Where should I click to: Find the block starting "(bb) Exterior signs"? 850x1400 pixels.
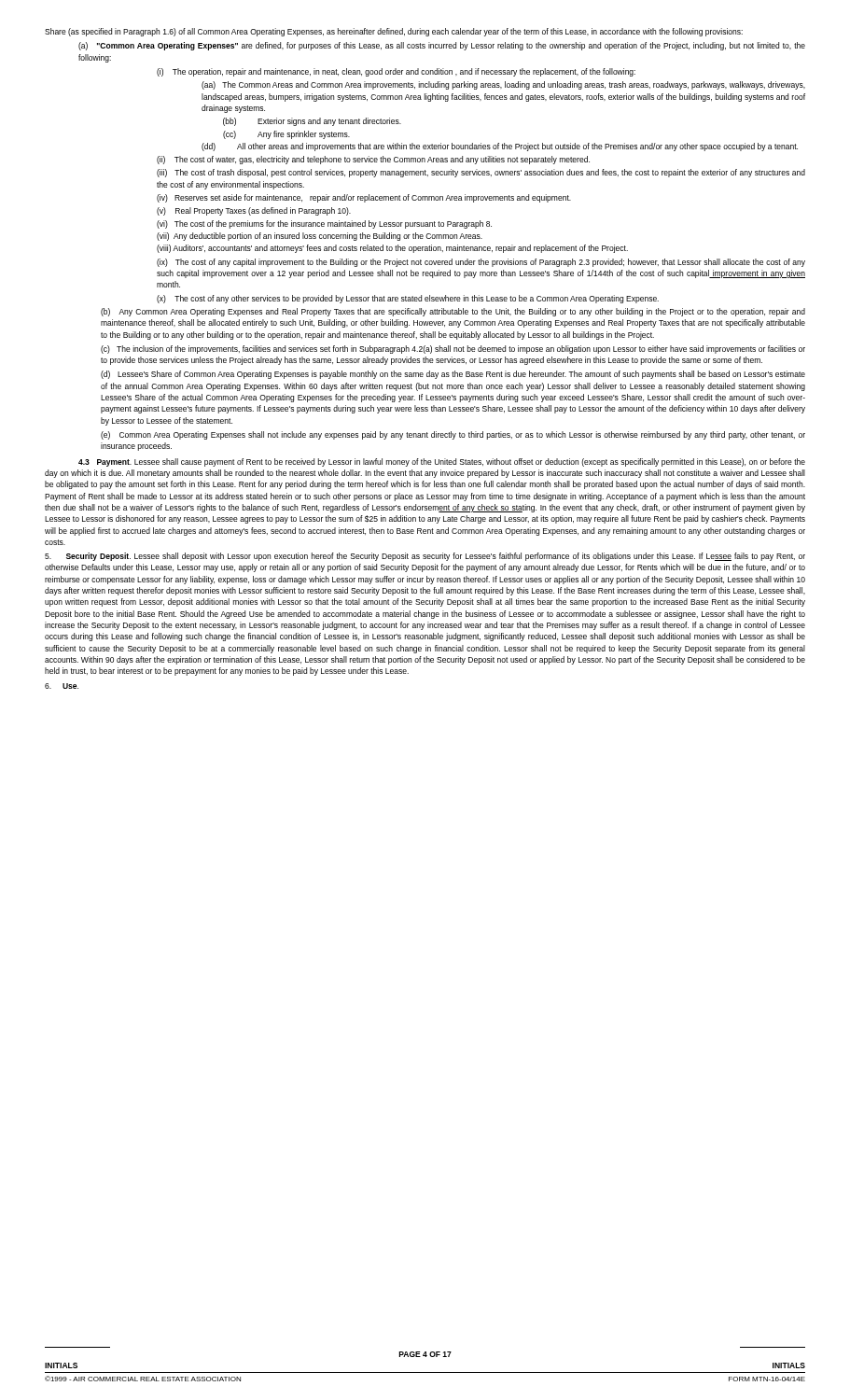tap(312, 122)
